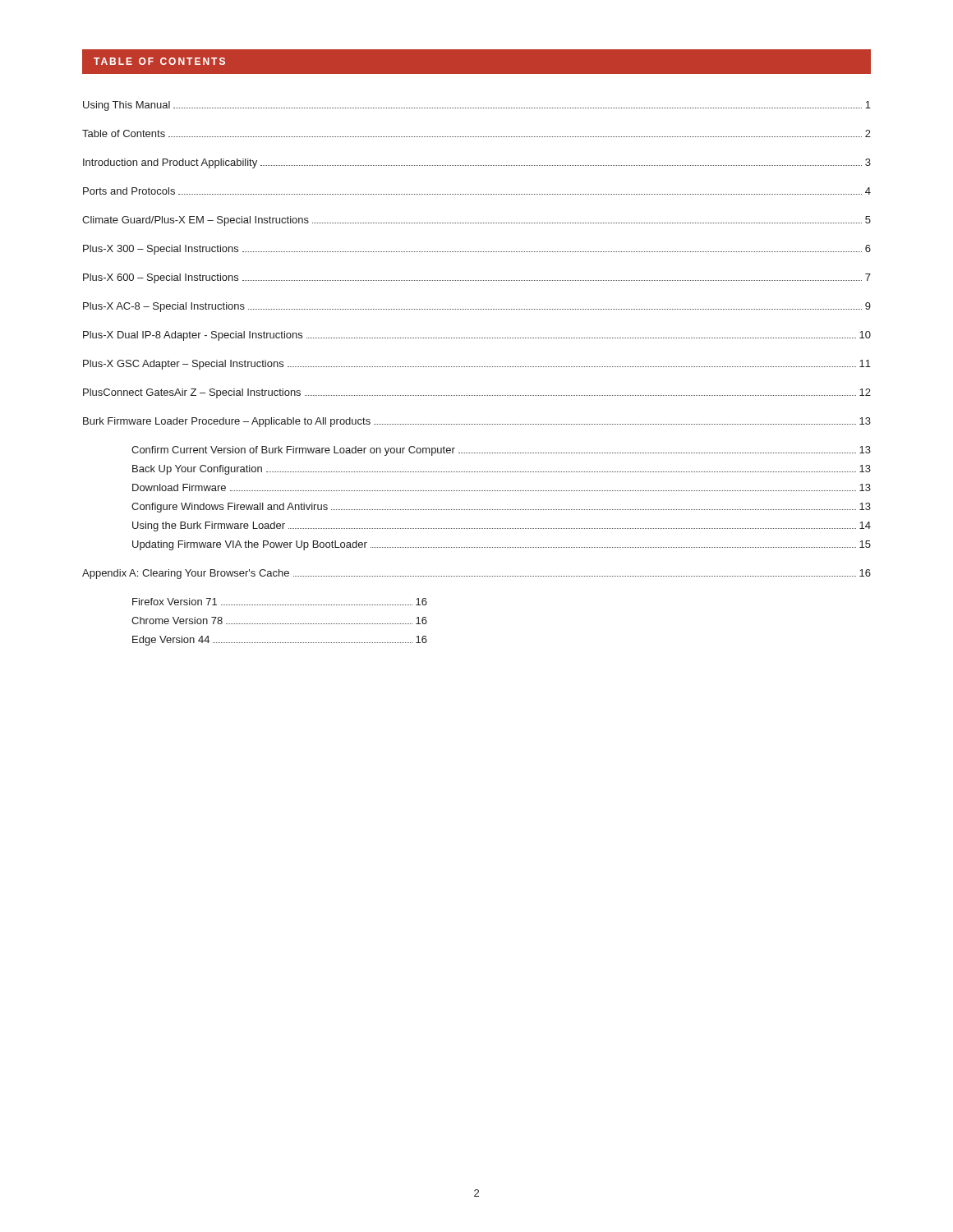Point to "TABLE OF CONTENTS"
The height and width of the screenshot is (1232, 953).
pos(476,62)
